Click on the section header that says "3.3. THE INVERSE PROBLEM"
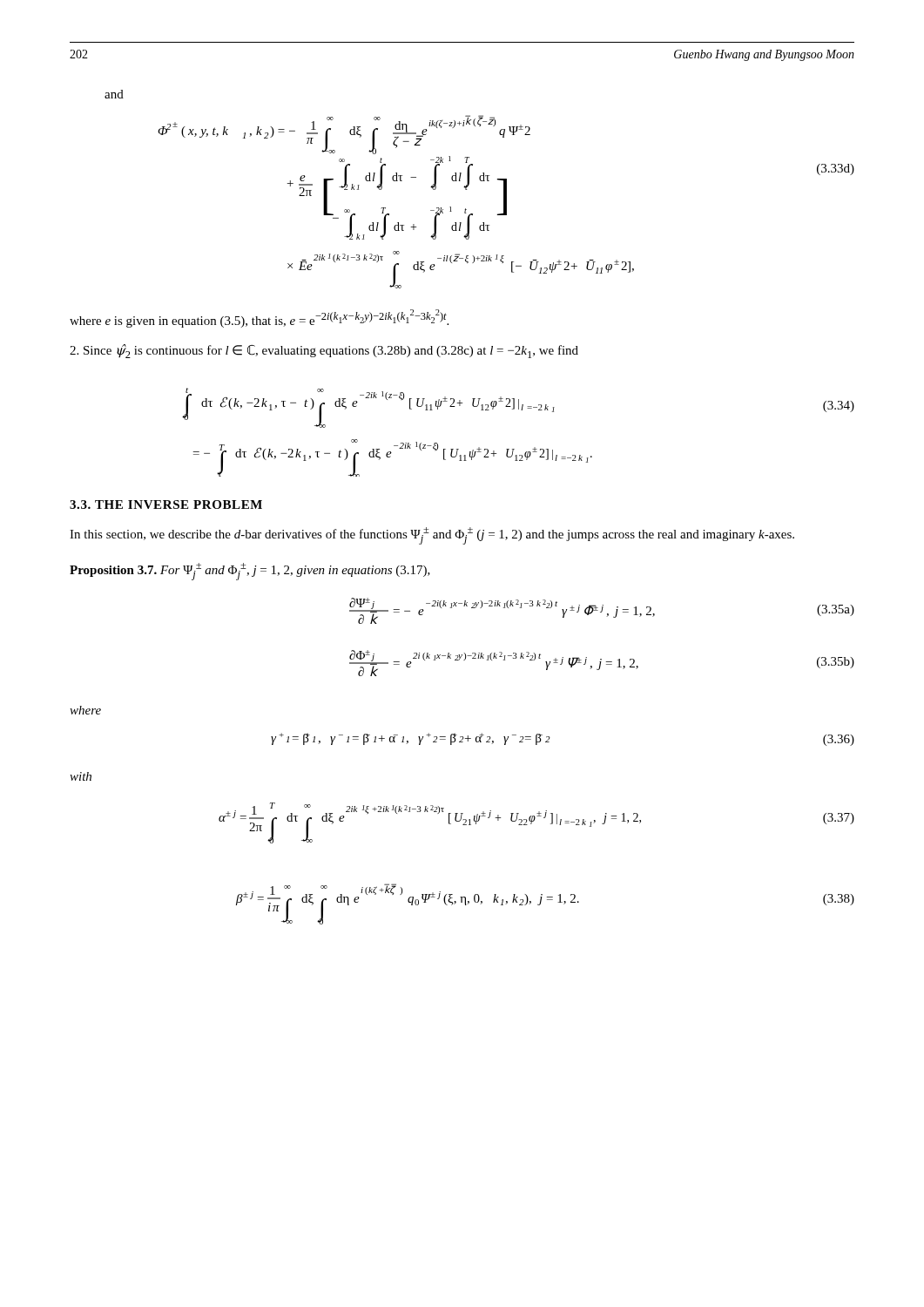 coord(166,505)
